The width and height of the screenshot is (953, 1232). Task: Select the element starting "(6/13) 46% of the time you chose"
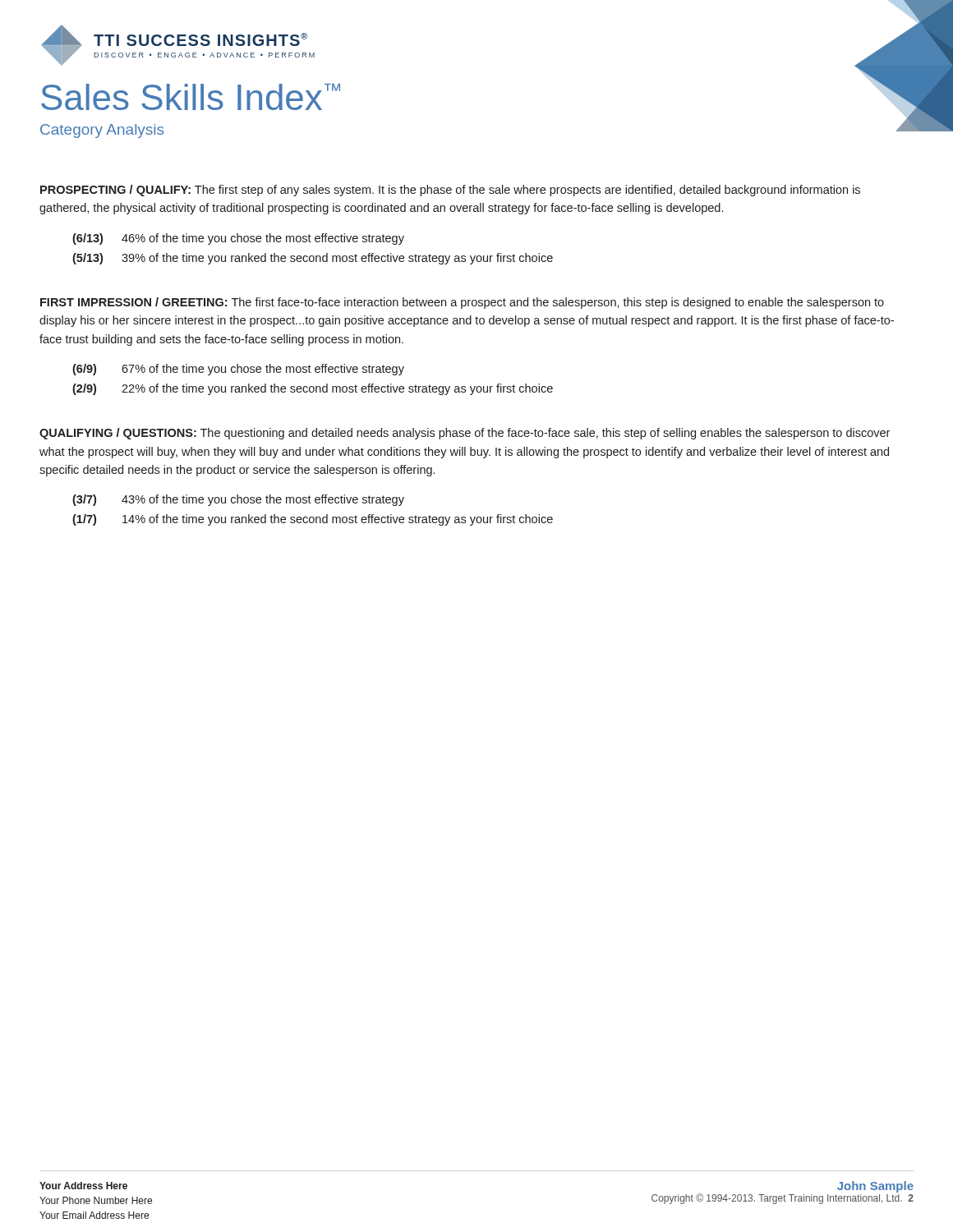(238, 239)
